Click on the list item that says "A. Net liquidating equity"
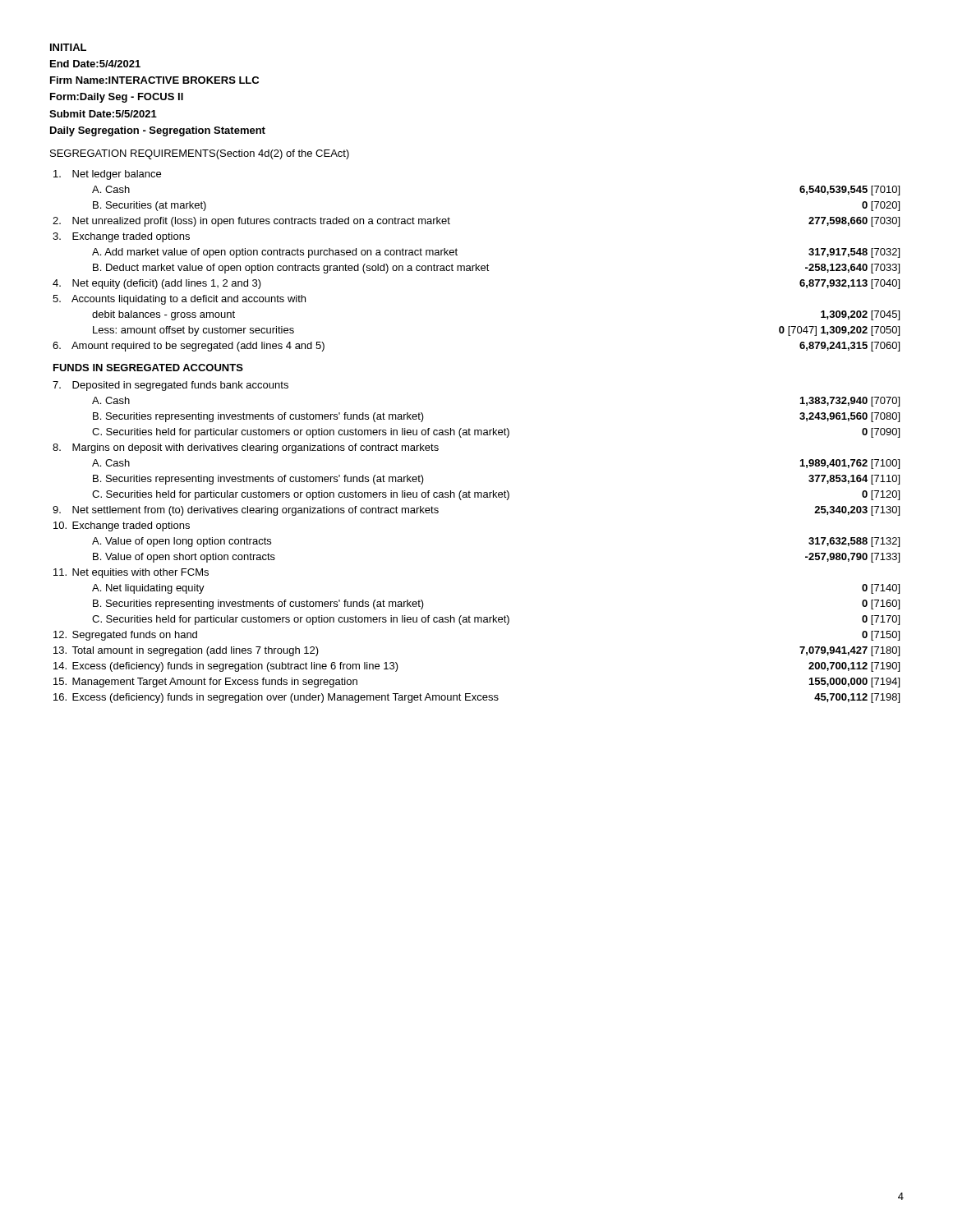953x1232 pixels. 145,588
